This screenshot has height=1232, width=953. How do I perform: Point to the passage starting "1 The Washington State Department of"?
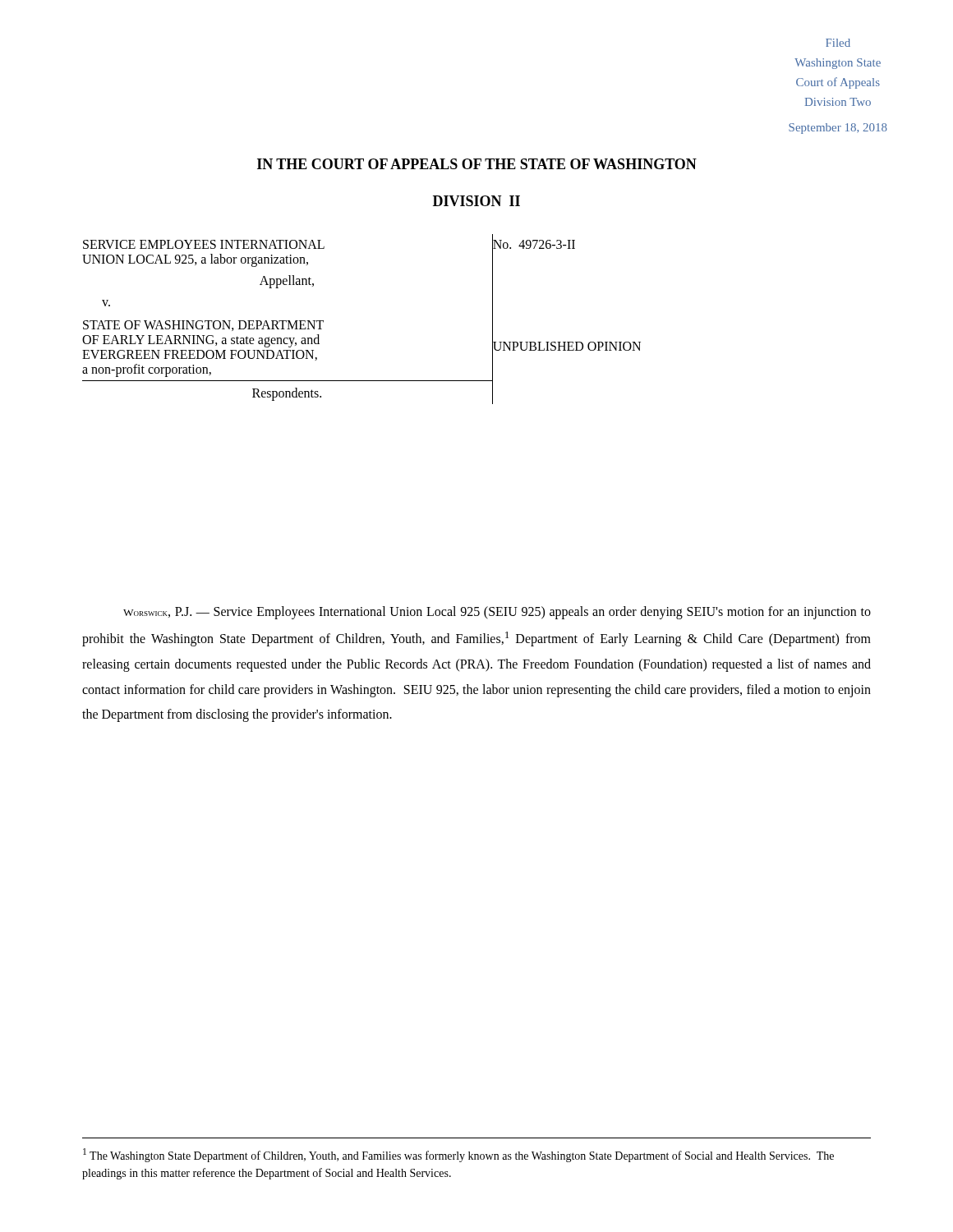[x=476, y=1164]
